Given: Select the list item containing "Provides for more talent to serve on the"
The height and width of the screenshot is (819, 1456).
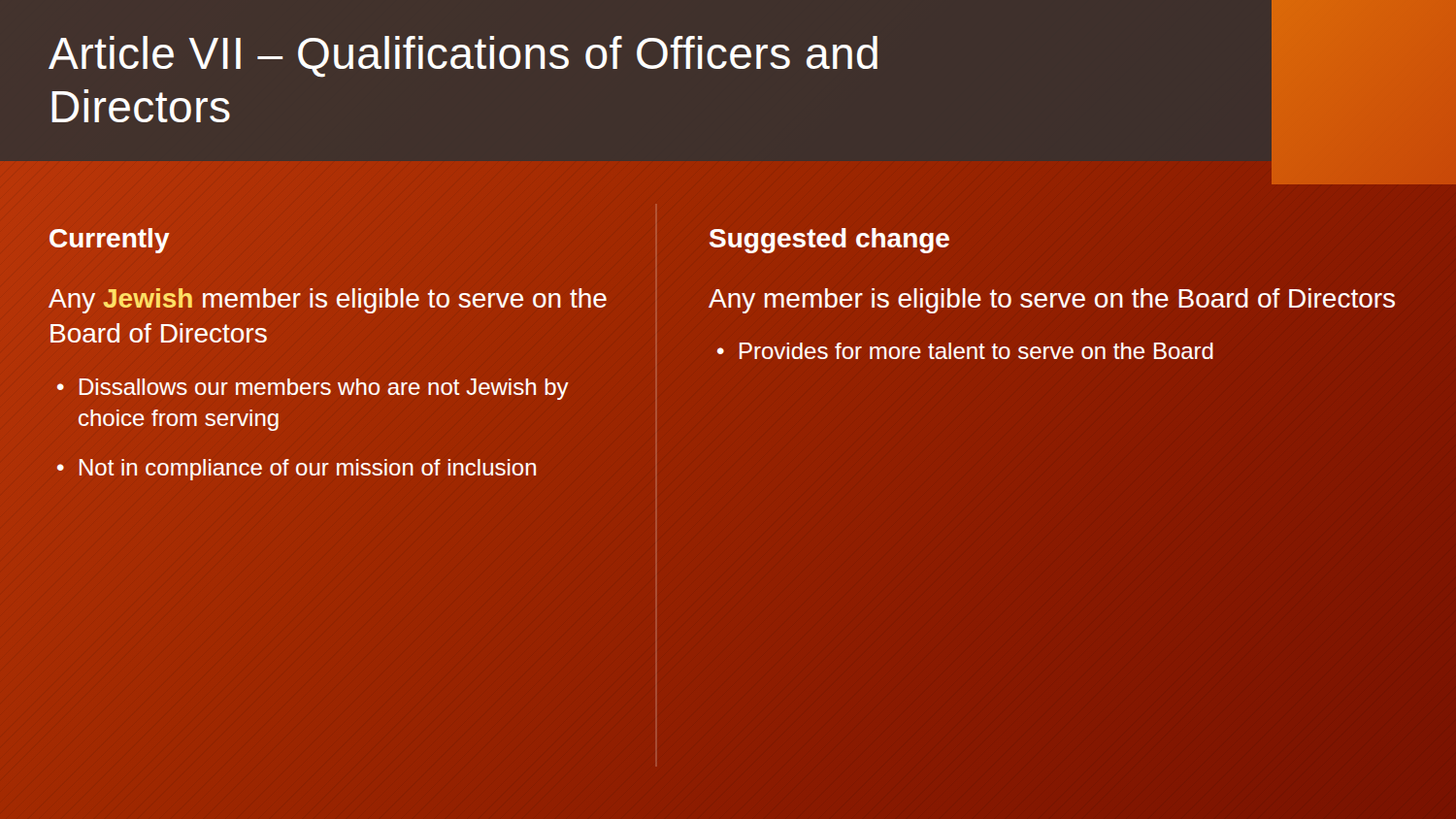Looking at the screenshot, I should pyautogui.click(x=976, y=351).
